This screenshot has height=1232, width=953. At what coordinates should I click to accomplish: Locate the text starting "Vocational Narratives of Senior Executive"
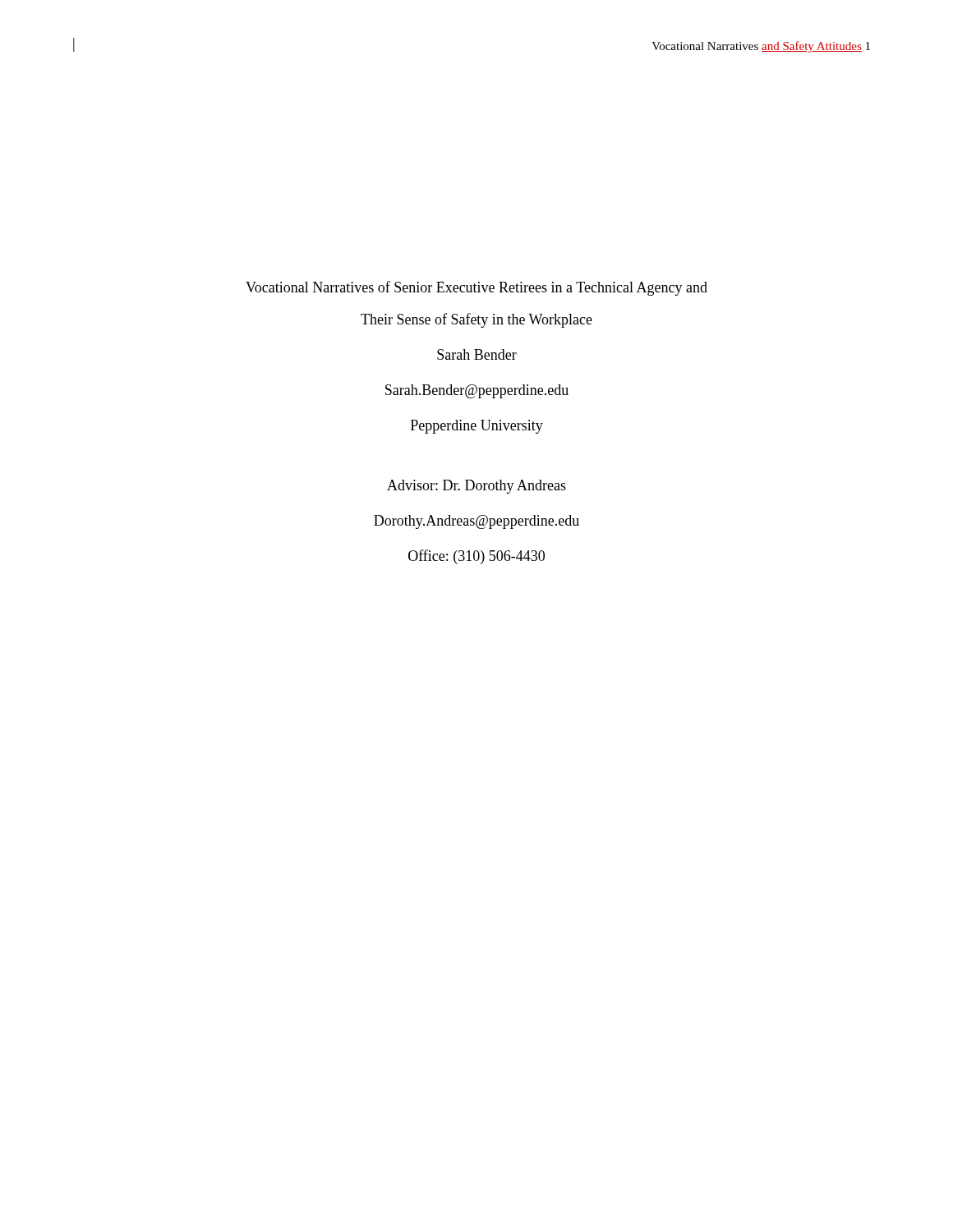click(476, 287)
